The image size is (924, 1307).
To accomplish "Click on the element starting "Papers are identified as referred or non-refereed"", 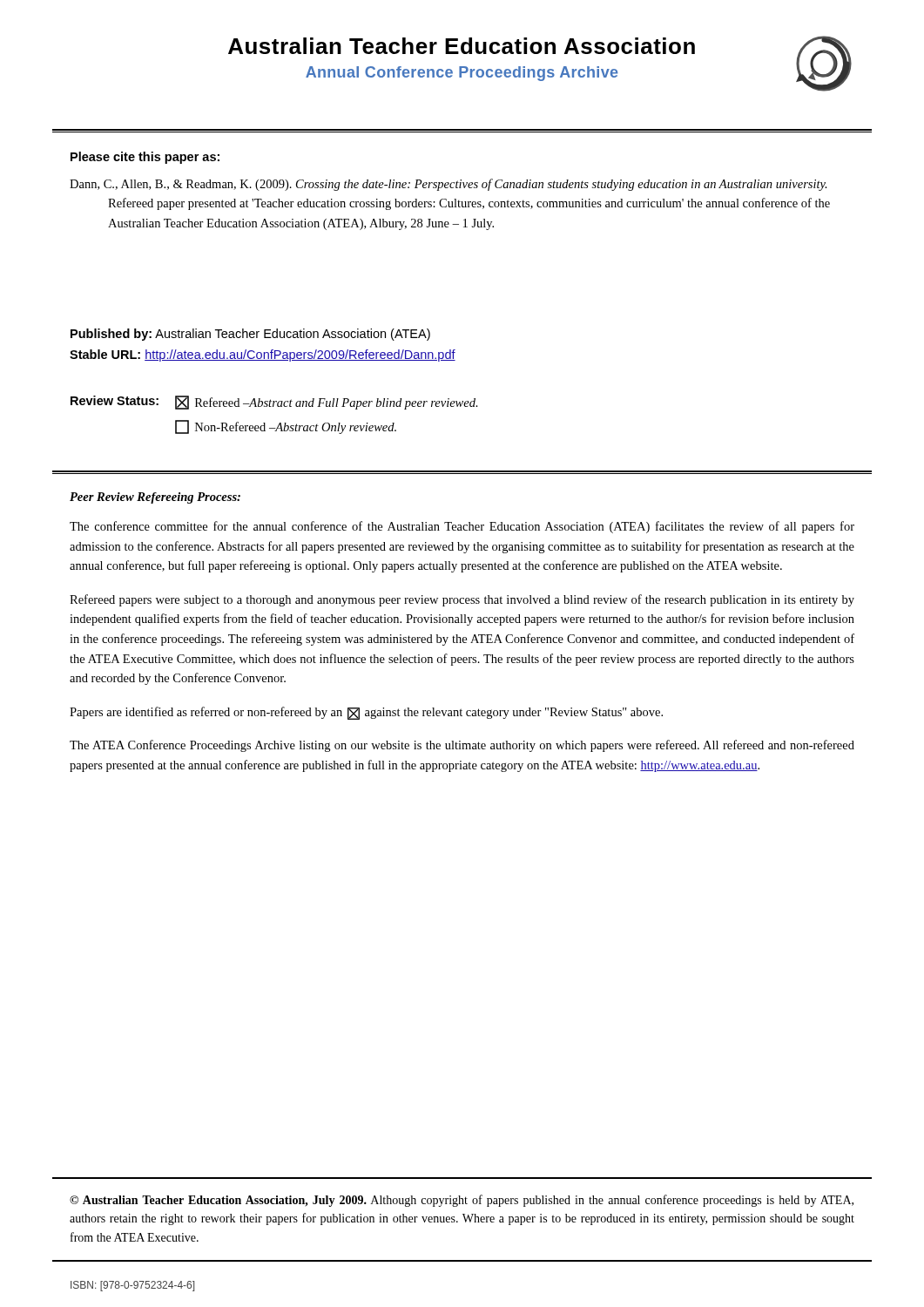I will 367,712.
